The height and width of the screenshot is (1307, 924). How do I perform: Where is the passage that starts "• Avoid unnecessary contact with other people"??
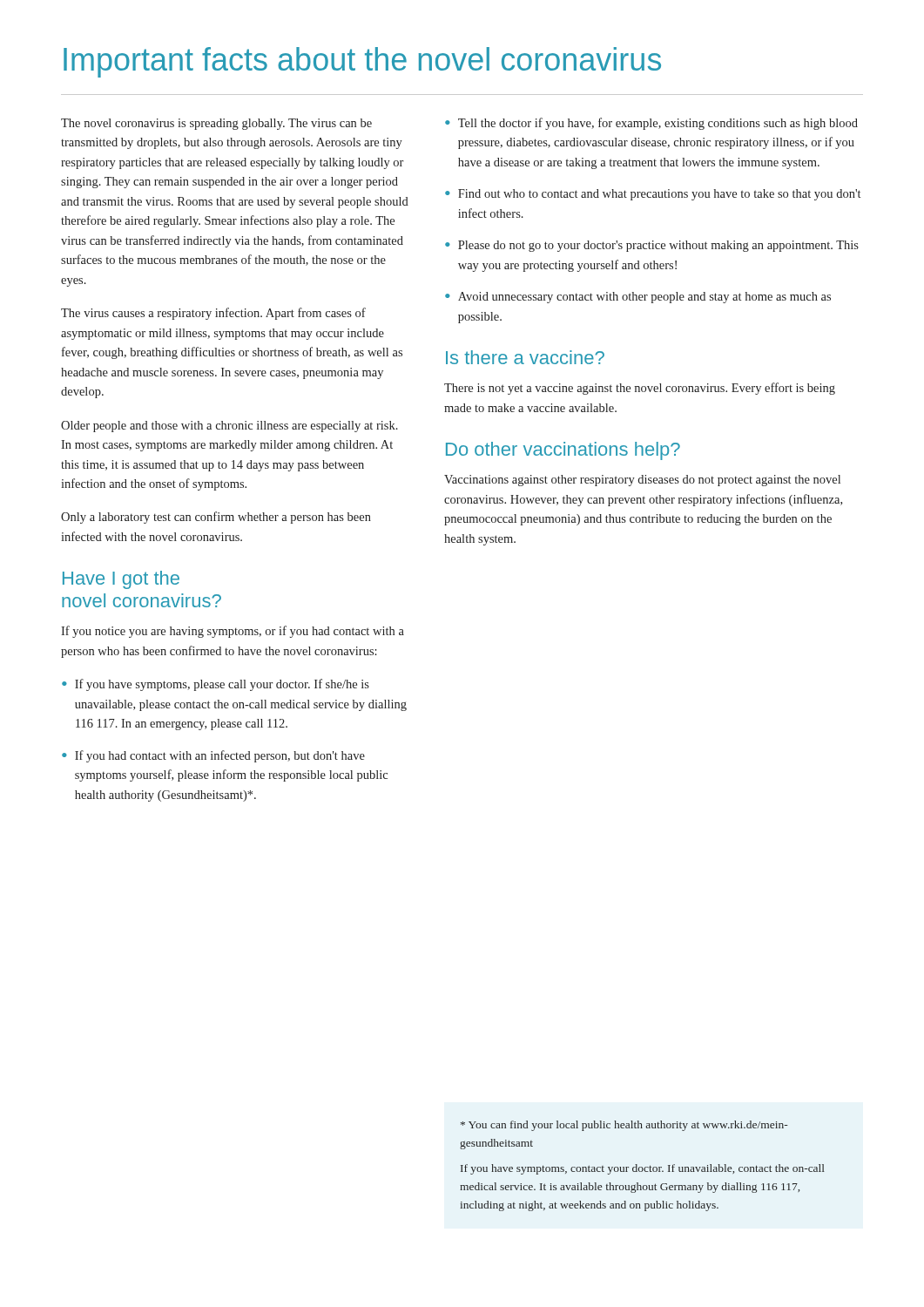pos(654,306)
